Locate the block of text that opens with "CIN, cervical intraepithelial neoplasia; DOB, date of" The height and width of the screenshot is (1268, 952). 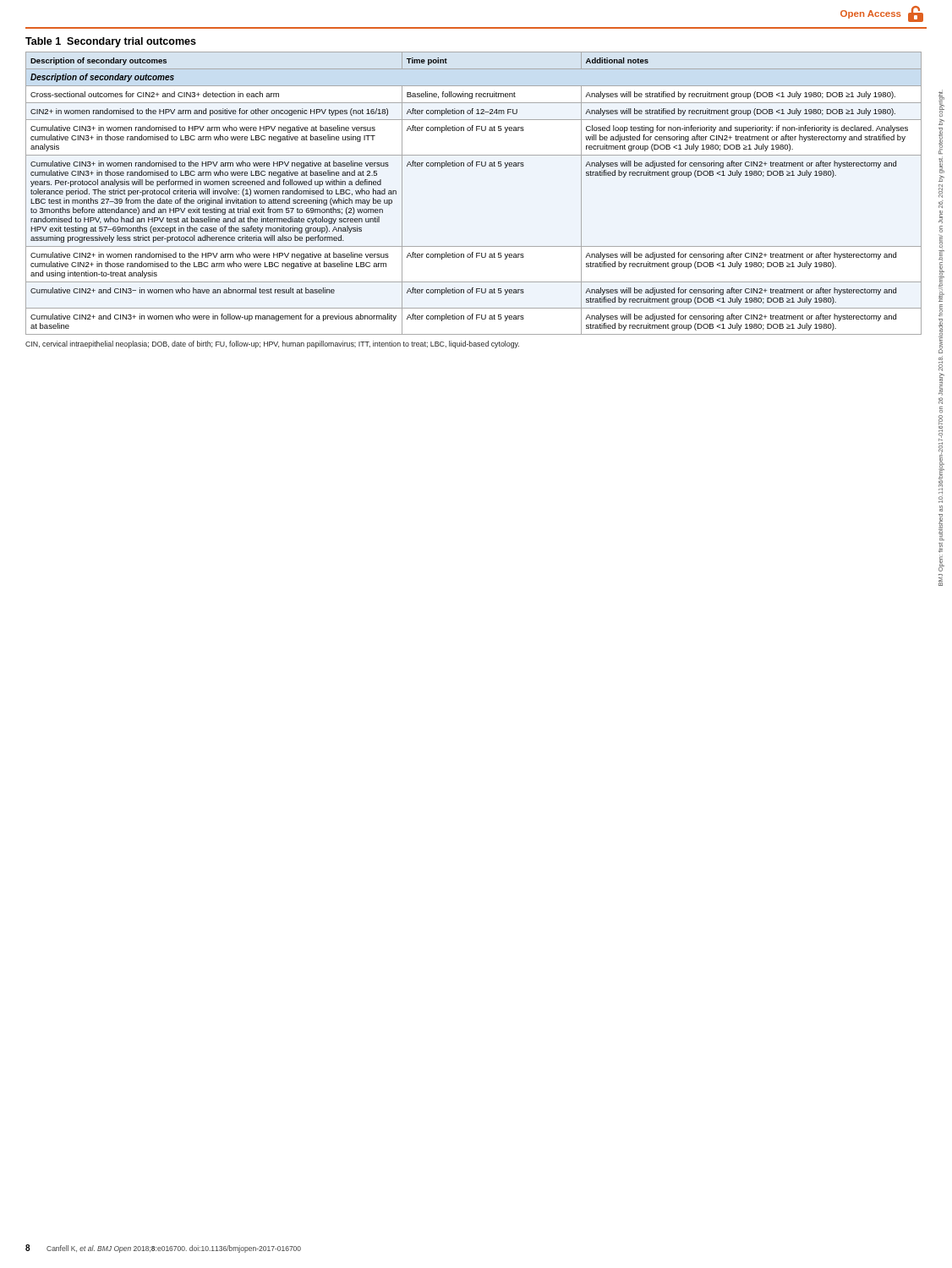[273, 344]
